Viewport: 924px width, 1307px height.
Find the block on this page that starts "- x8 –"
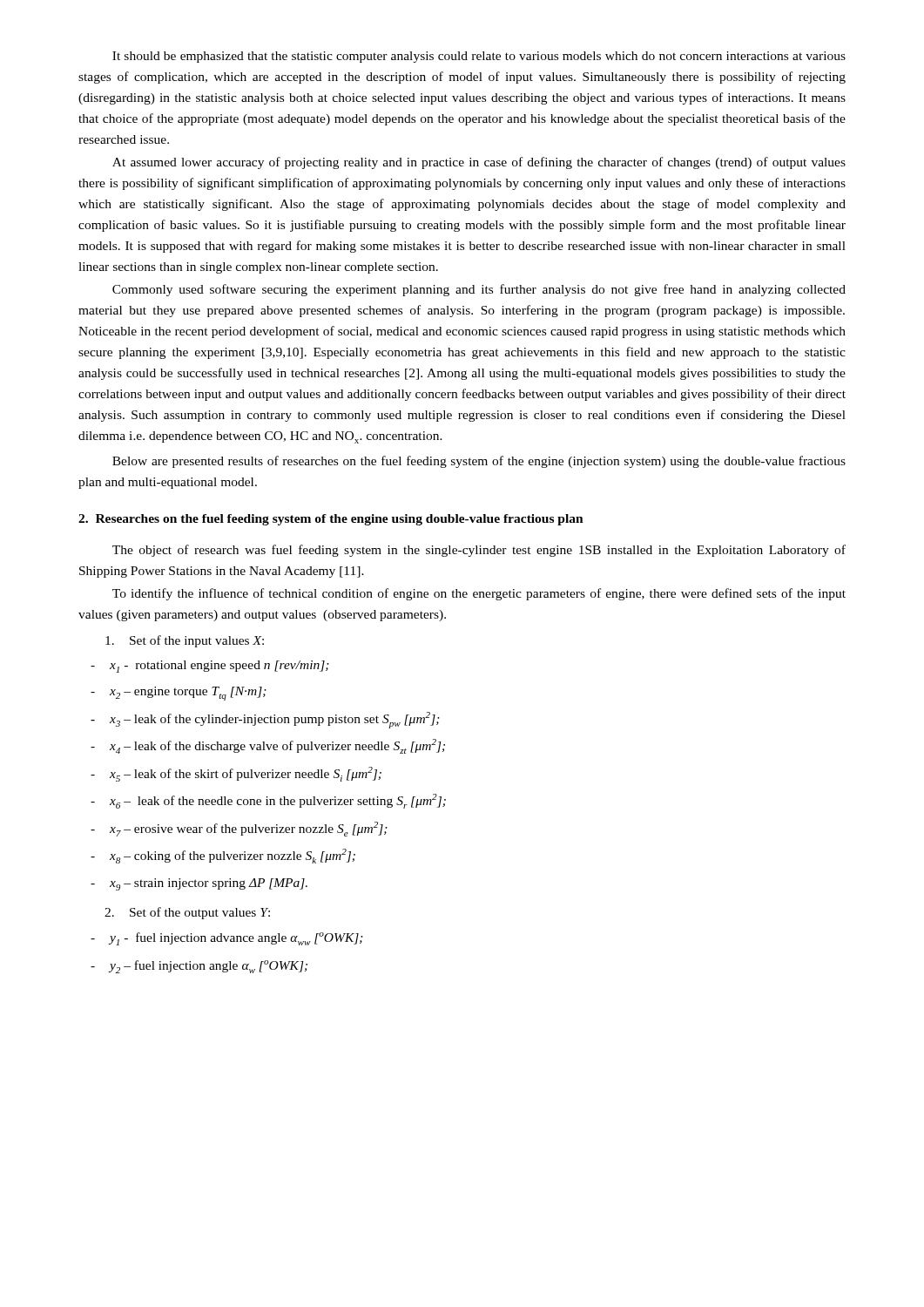[223, 856]
